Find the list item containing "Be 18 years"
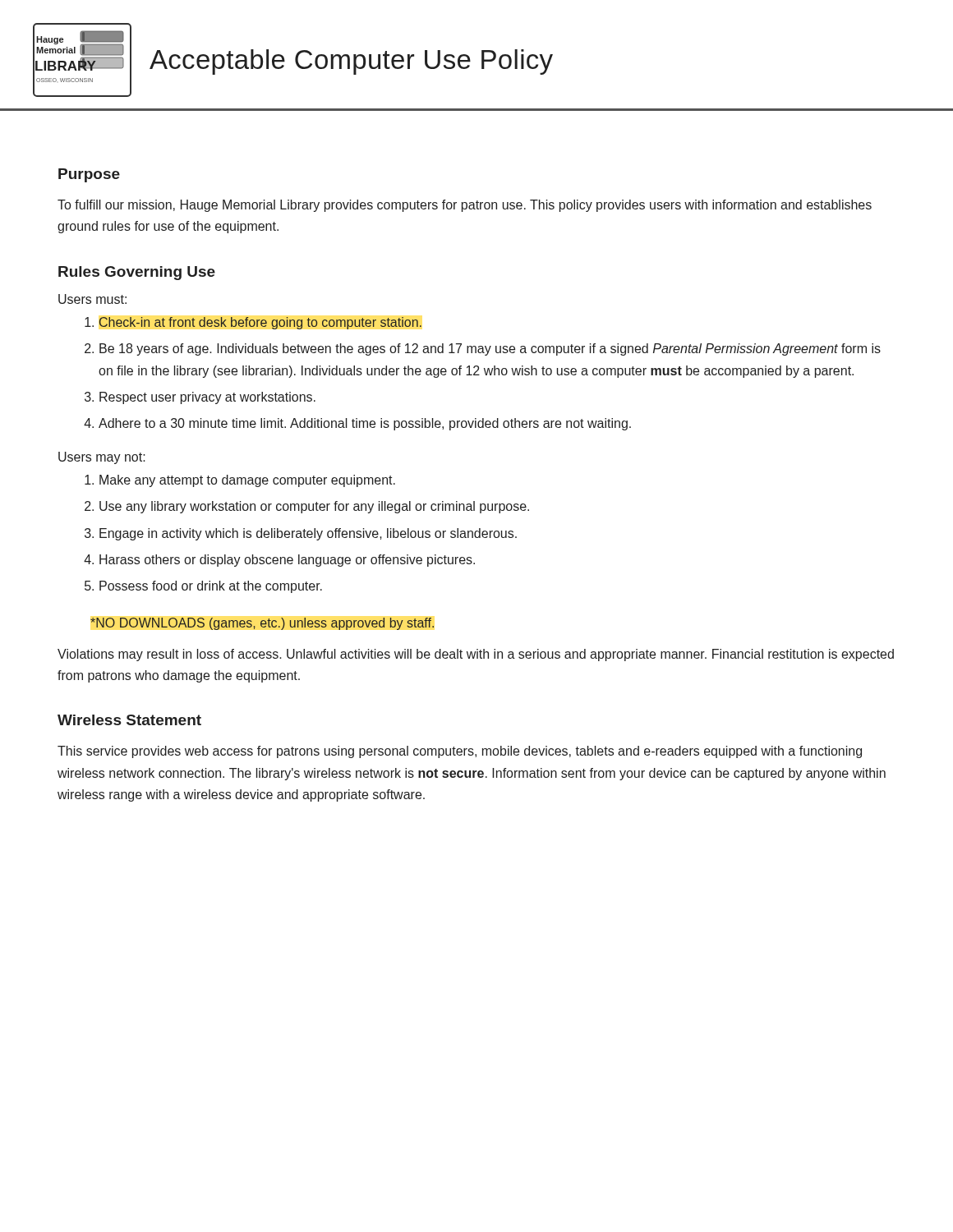This screenshot has height=1232, width=953. coord(490,360)
